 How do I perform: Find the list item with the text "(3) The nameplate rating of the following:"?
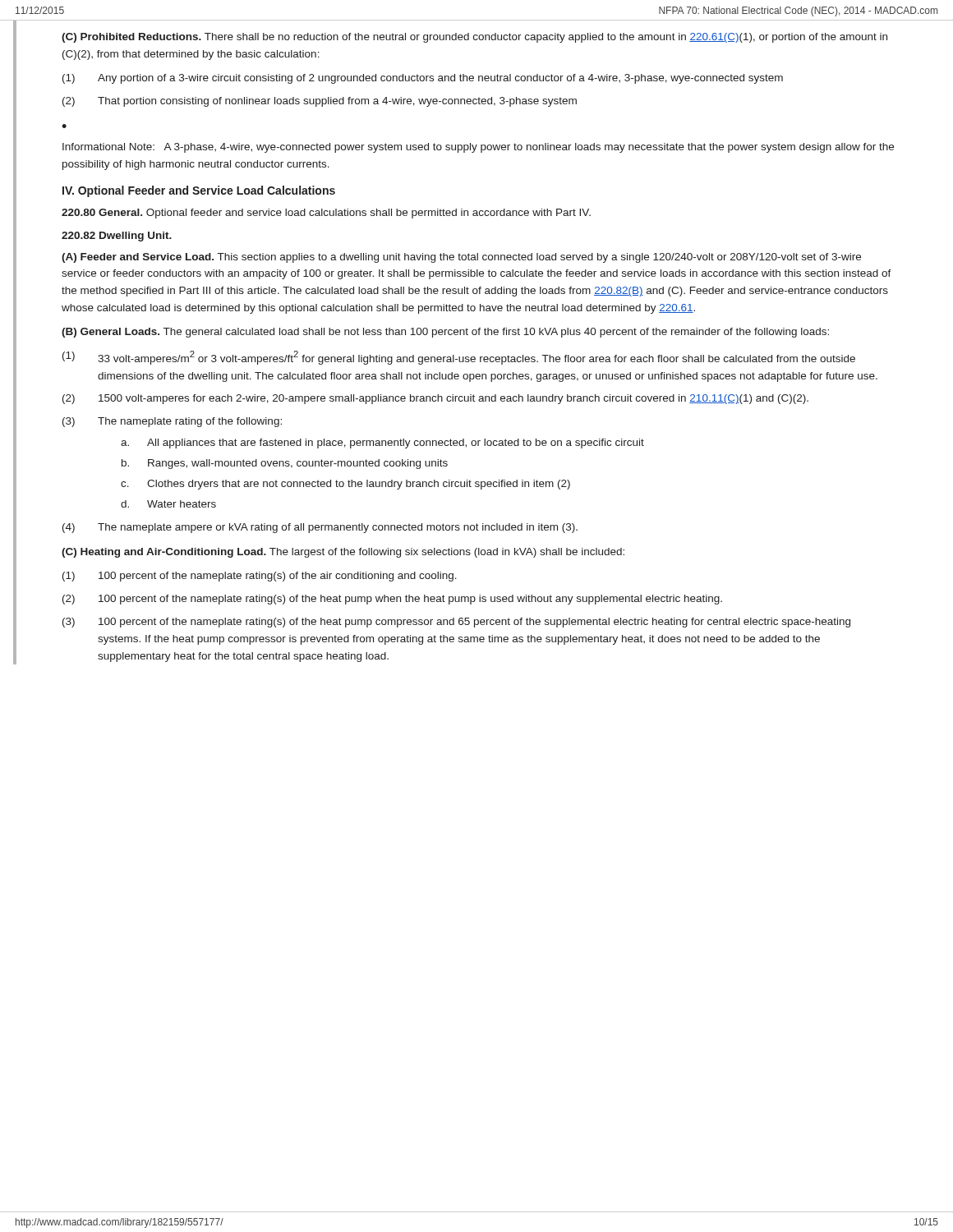[x=172, y=422]
